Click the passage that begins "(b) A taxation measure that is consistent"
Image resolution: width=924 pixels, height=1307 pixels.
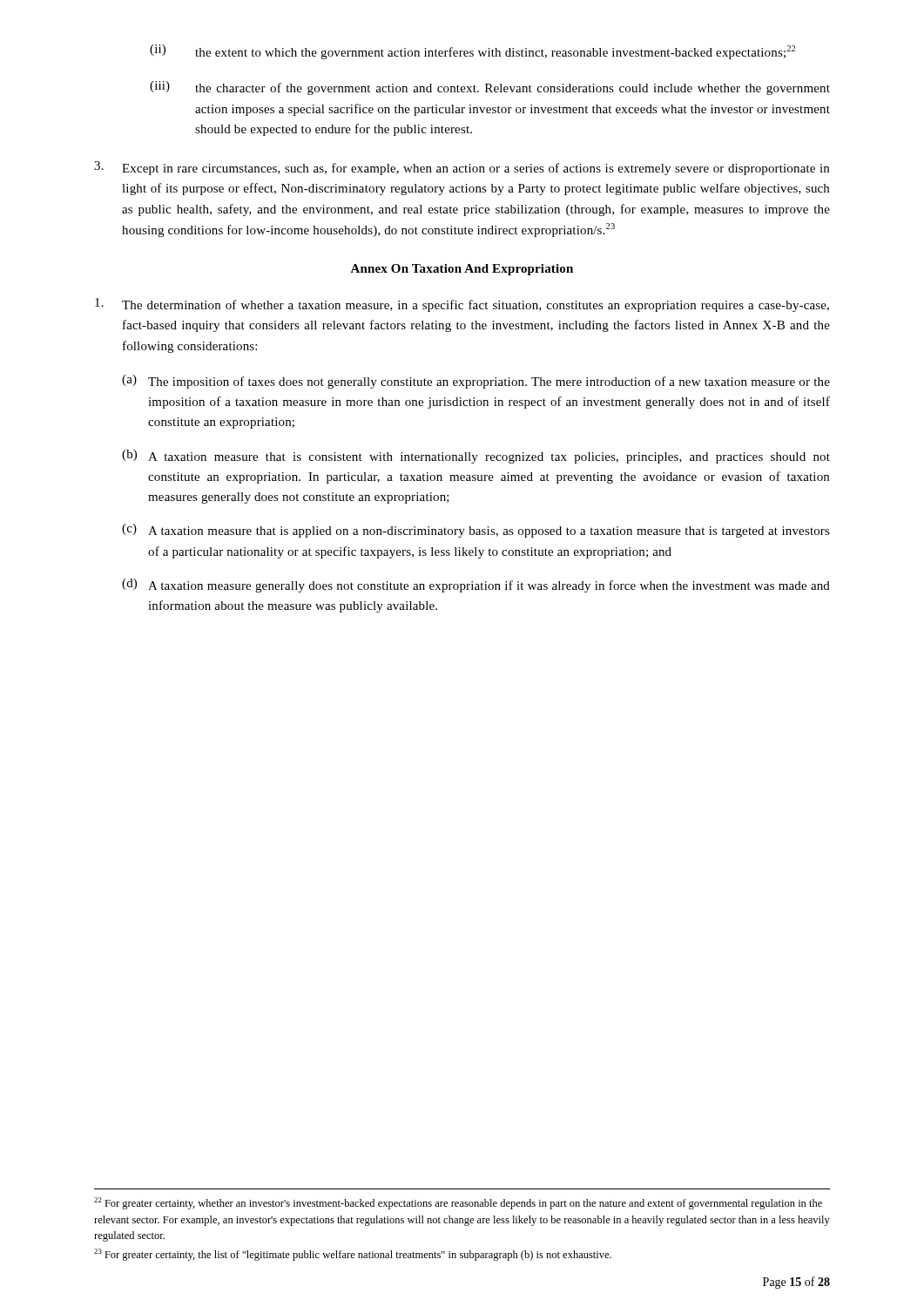476,477
